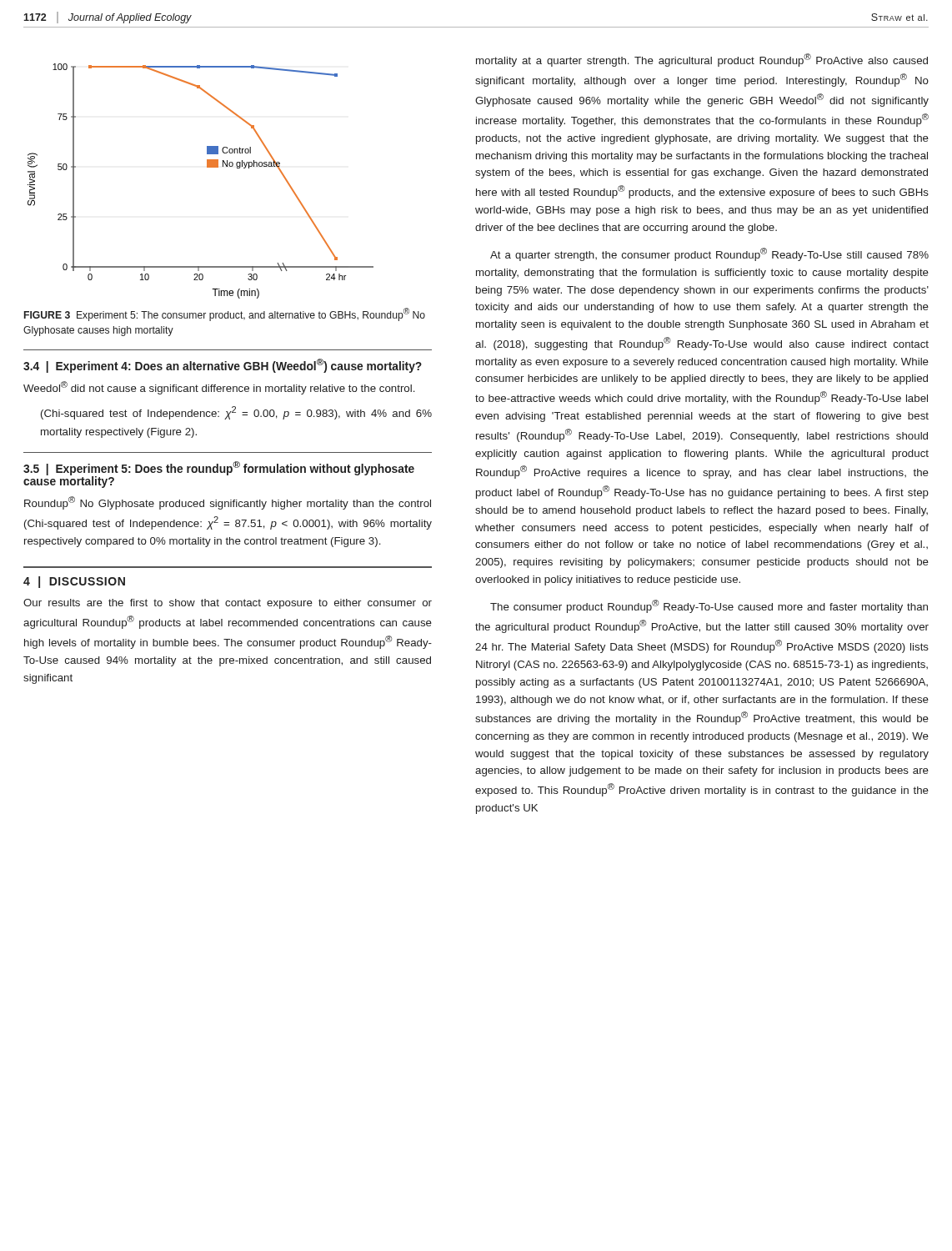Point to the block starting "3.4 | Experiment 4: Does"
Screen dimensions: 1251x952
tap(223, 365)
